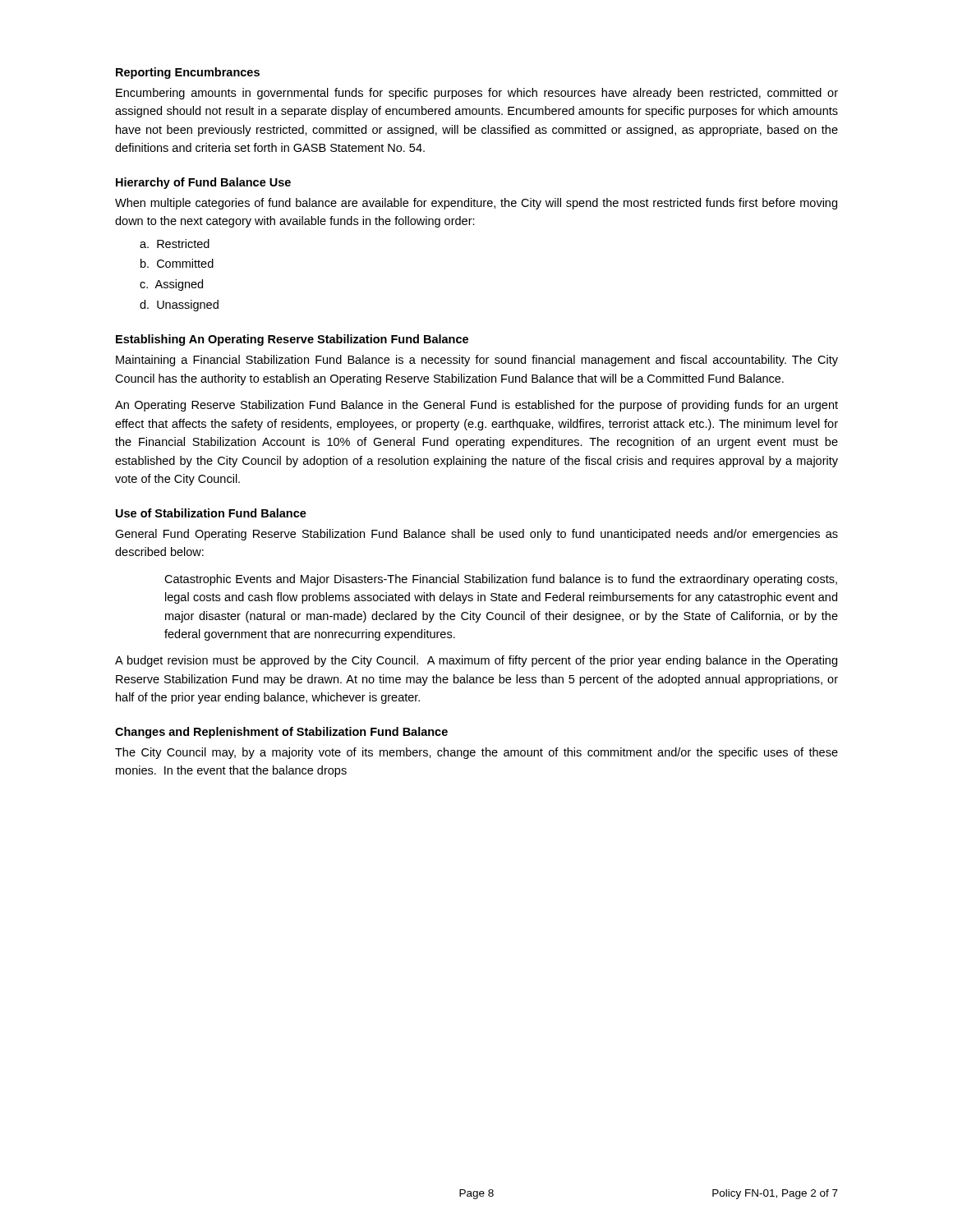Locate the text block with the text "Catastrophic Events and Major"
This screenshot has height=1232, width=953.
tap(501, 606)
